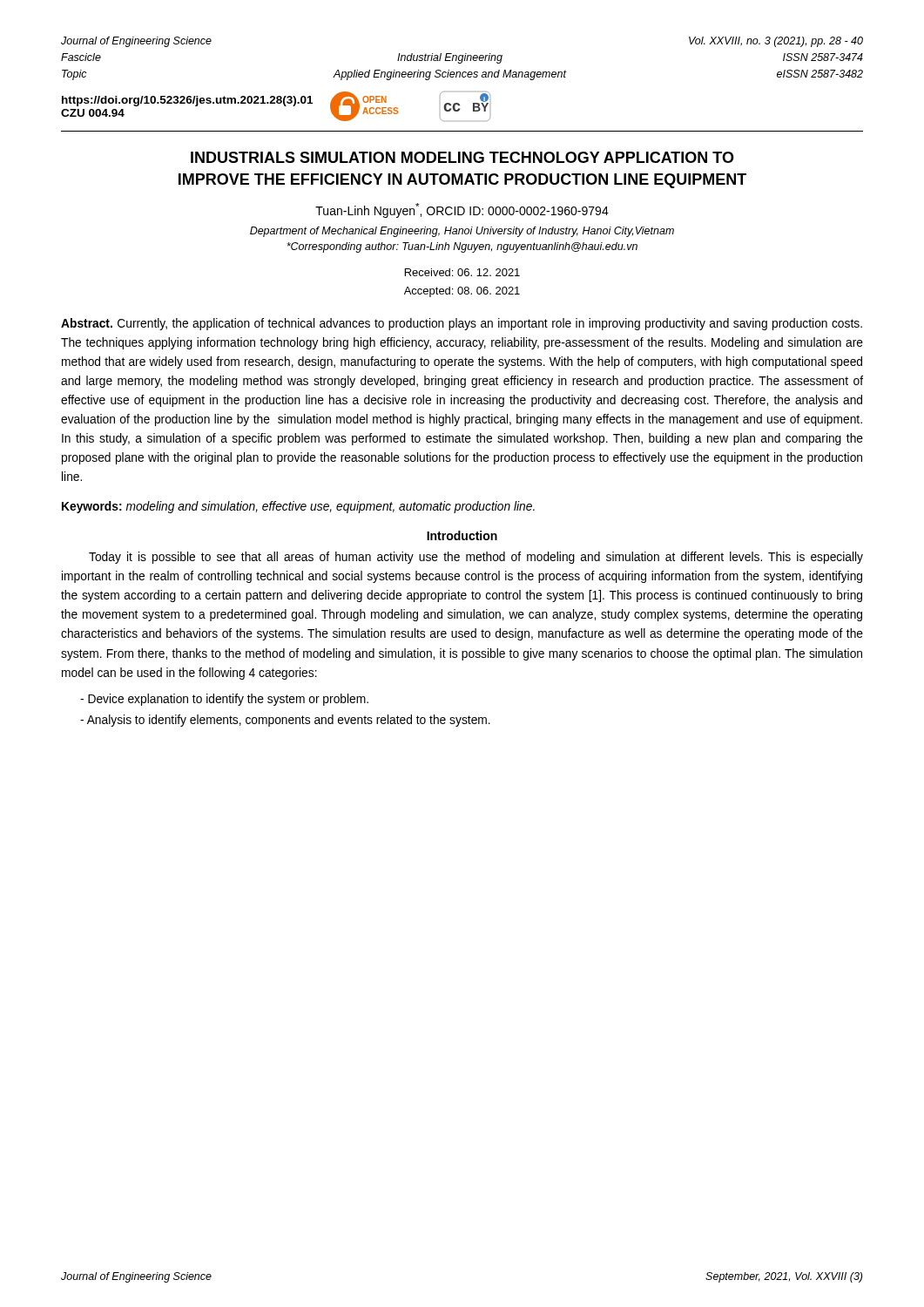Select a section header
Screen dimensions: 1307x924
coord(462,536)
